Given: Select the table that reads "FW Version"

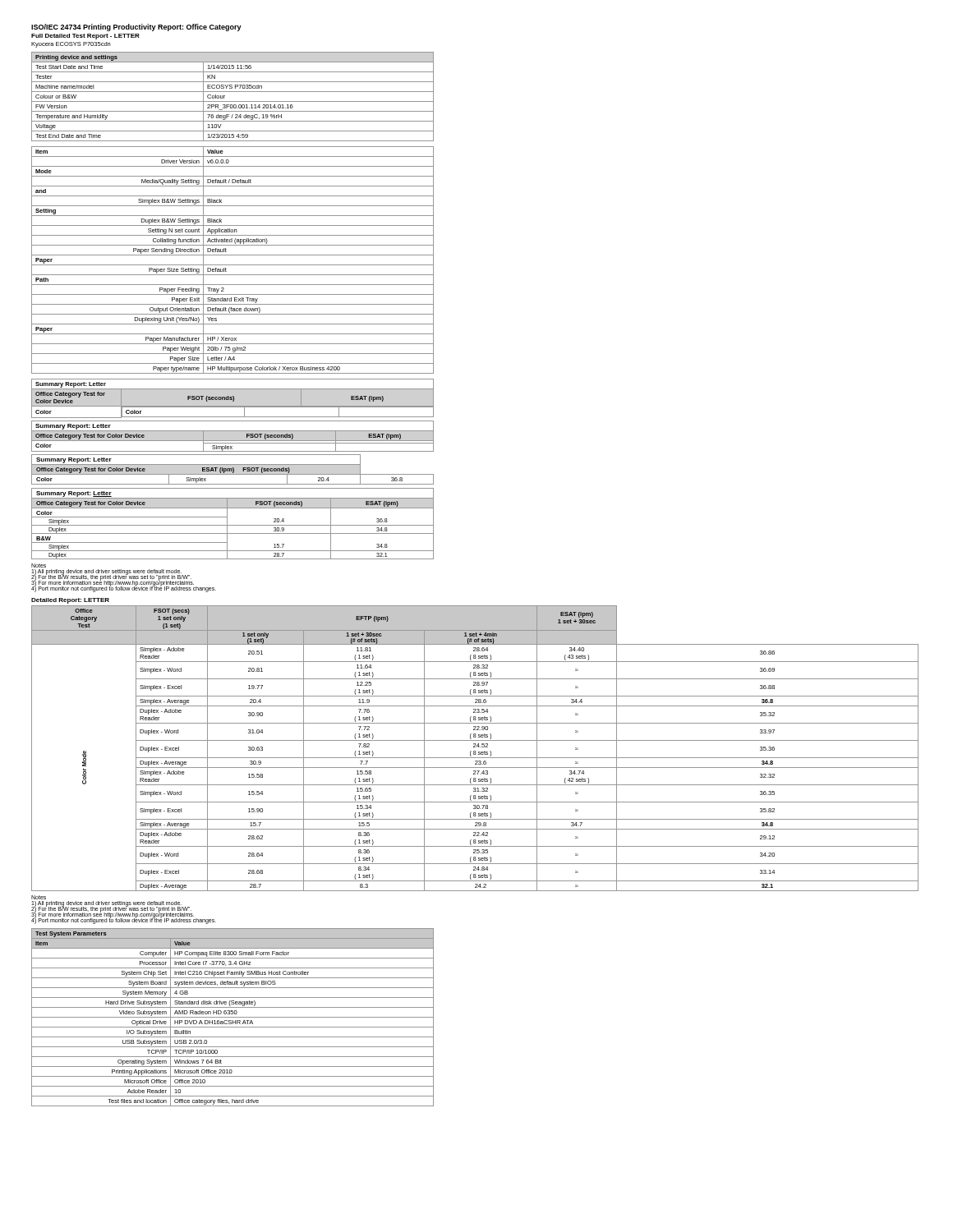Looking at the screenshot, I should click(x=476, y=97).
